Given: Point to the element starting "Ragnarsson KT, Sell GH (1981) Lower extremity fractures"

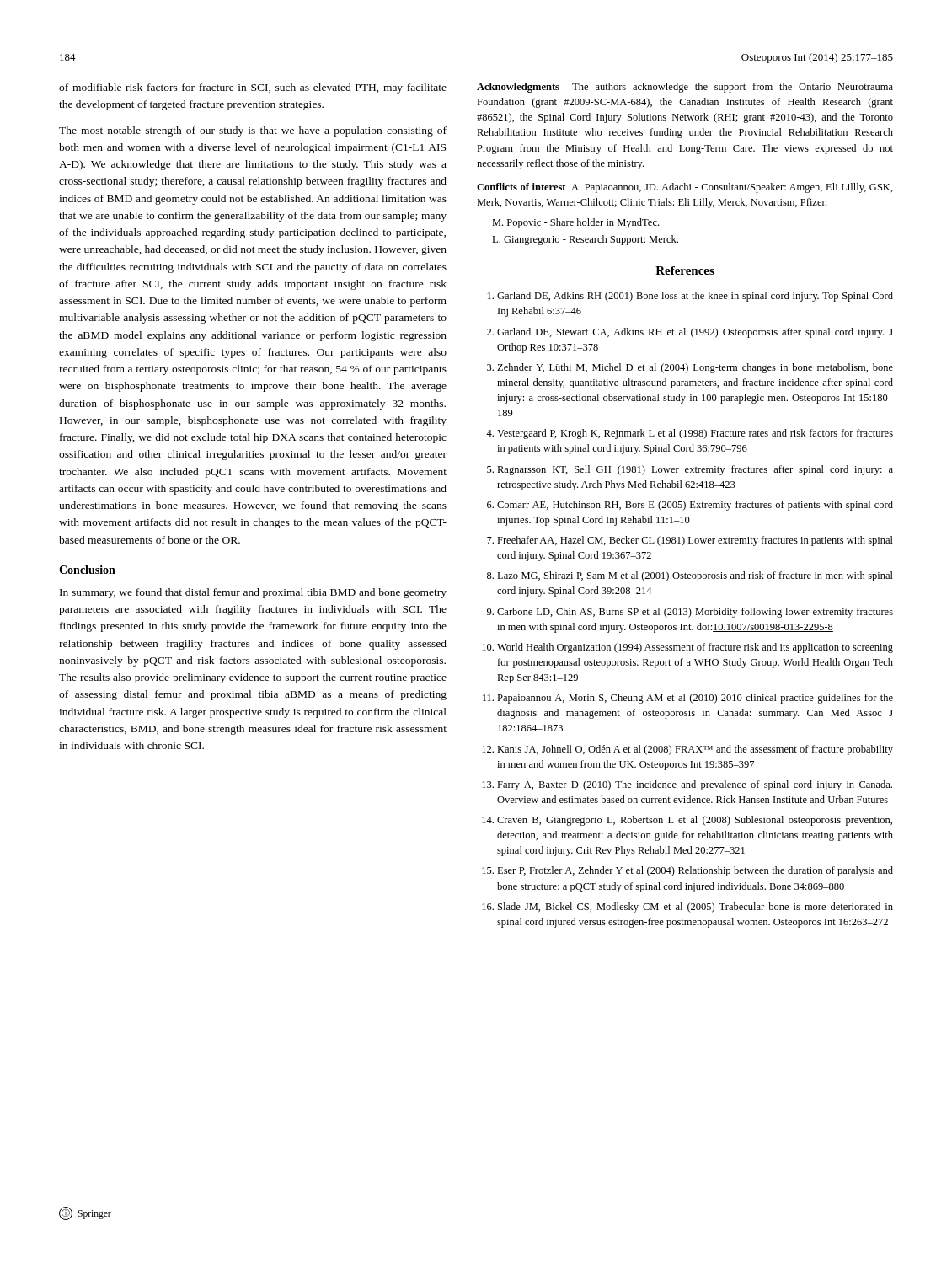Looking at the screenshot, I should tap(695, 477).
